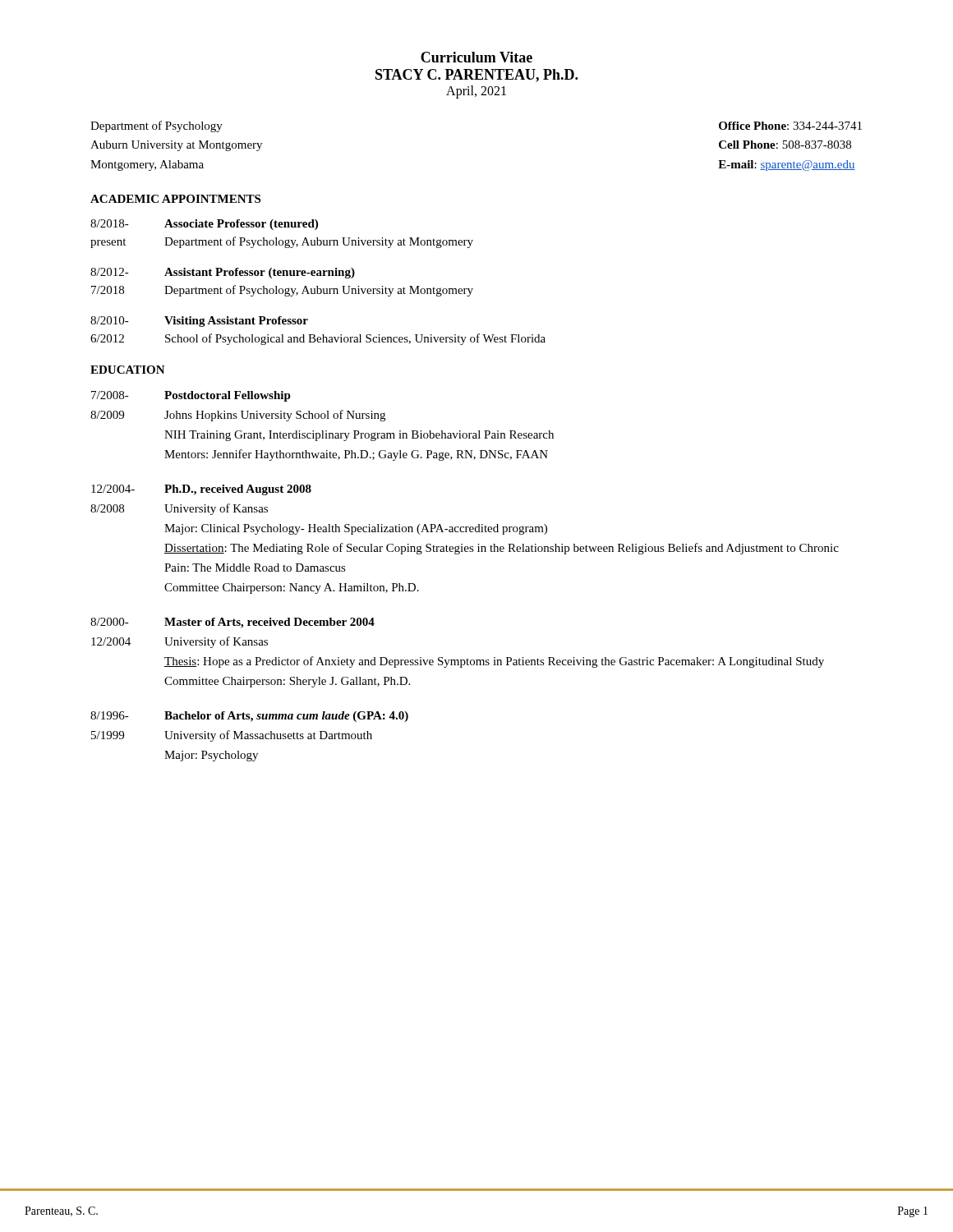Viewport: 953px width, 1232px height.
Task: Locate the block starting "Curriculum Vitae STACY C. PARENTEAU, Ph.D. April, 2021"
Action: tap(476, 74)
